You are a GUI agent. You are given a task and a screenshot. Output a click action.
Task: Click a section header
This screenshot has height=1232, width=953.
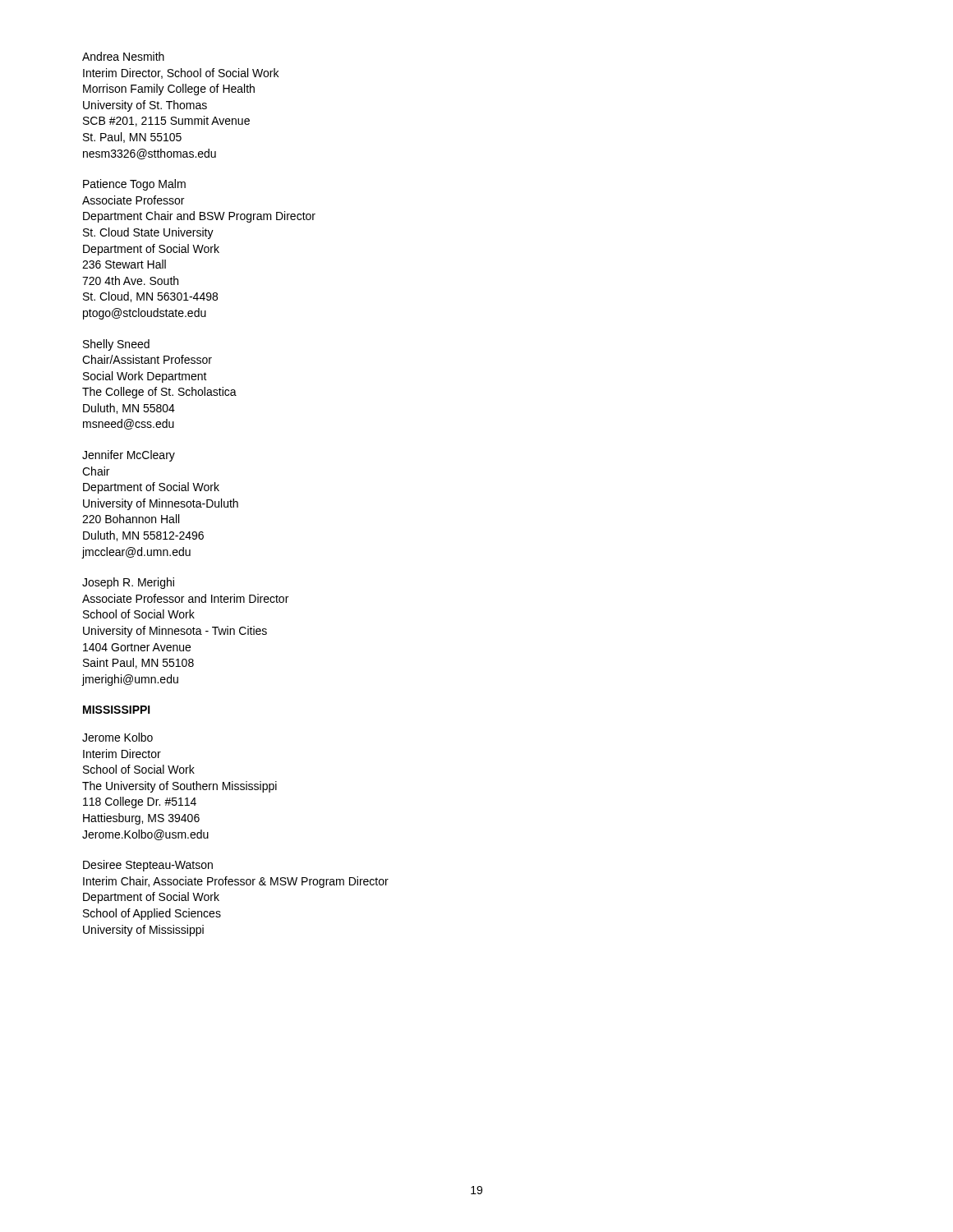pyautogui.click(x=116, y=710)
